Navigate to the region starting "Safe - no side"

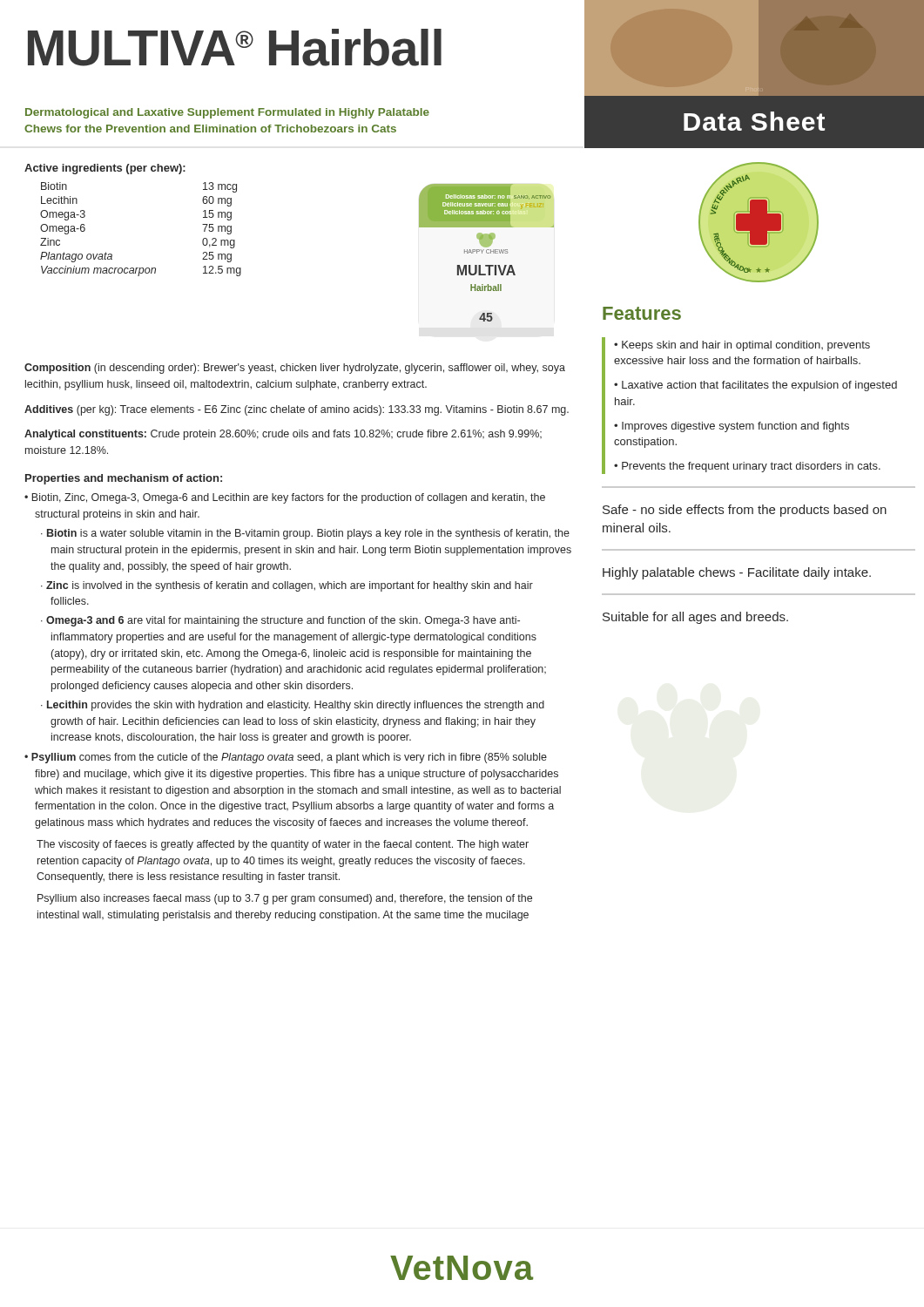pos(744,519)
